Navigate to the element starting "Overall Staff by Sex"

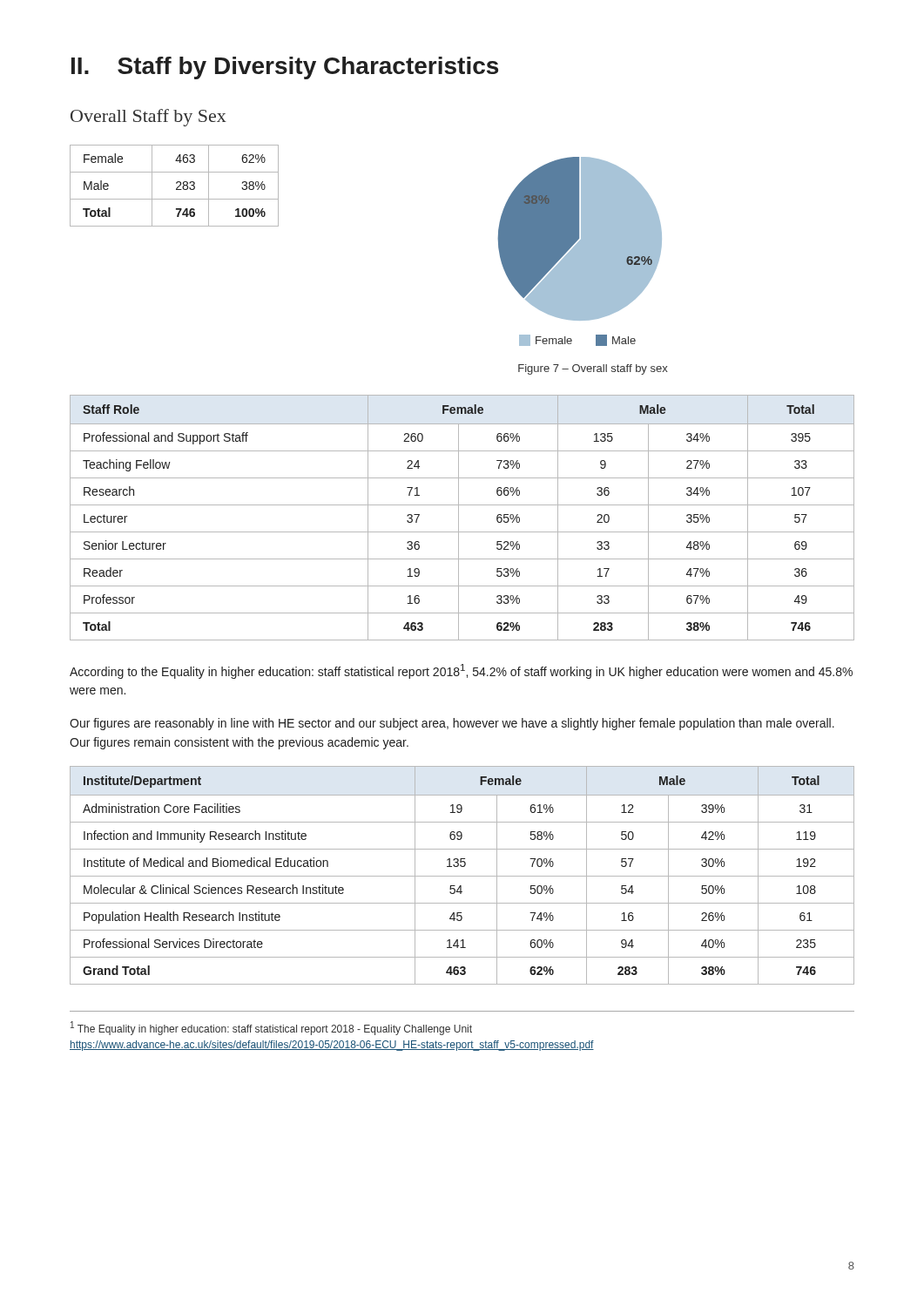click(148, 118)
